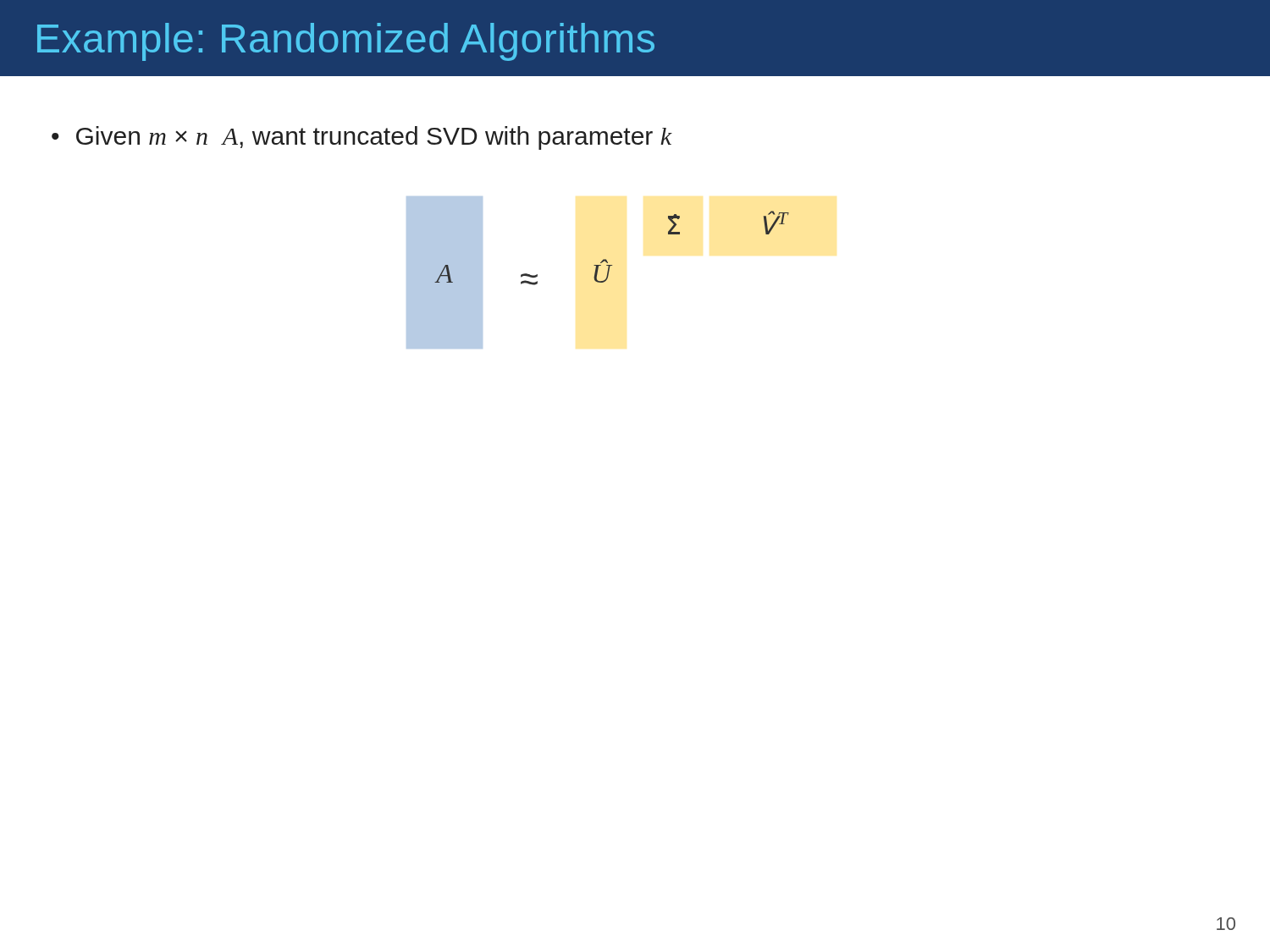This screenshot has width=1270, height=952.
Task: Locate the block starting "Example: Randomized Algorithms"
Action: coord(345,38)
